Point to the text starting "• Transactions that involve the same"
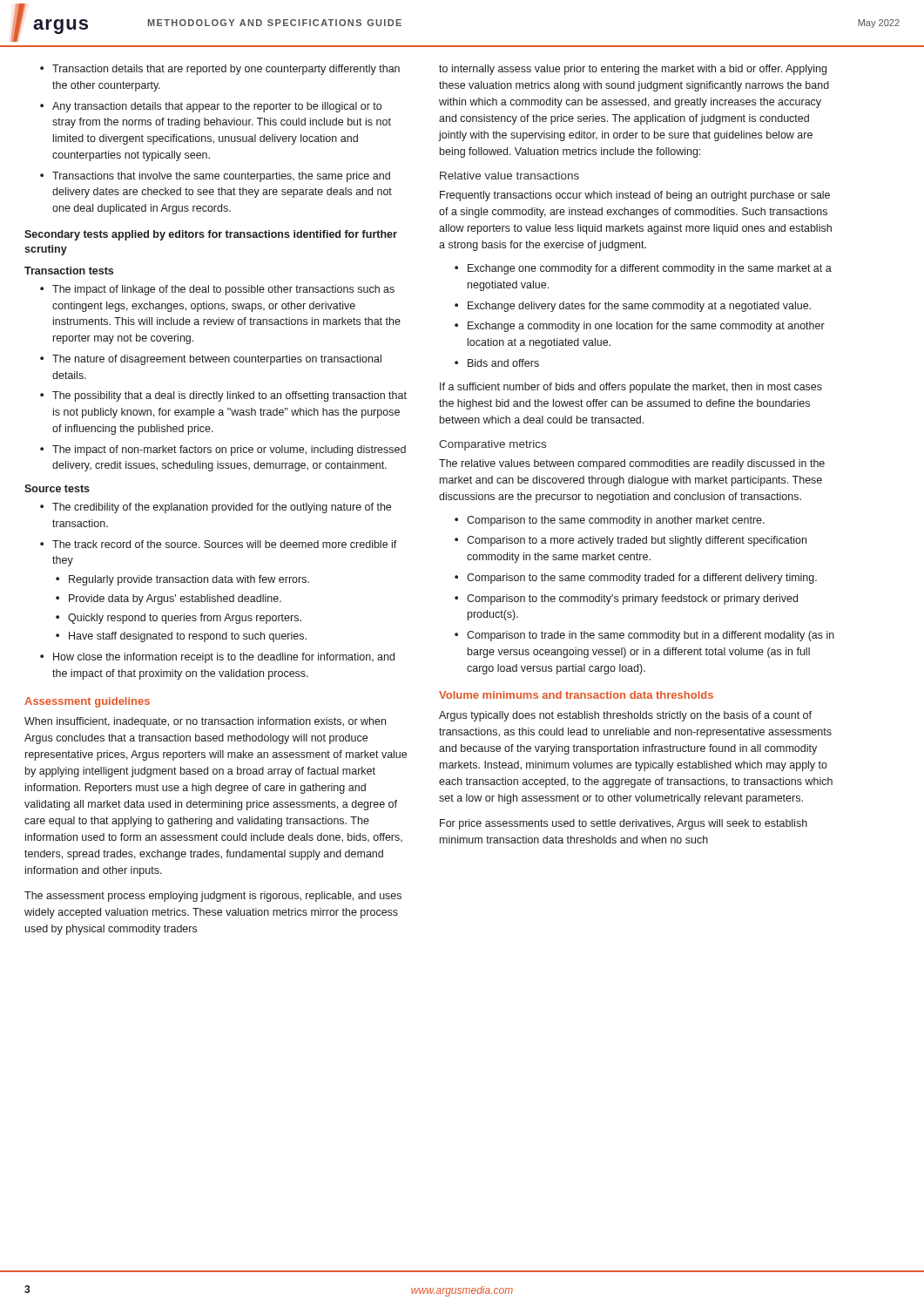 tap(216, 192)
